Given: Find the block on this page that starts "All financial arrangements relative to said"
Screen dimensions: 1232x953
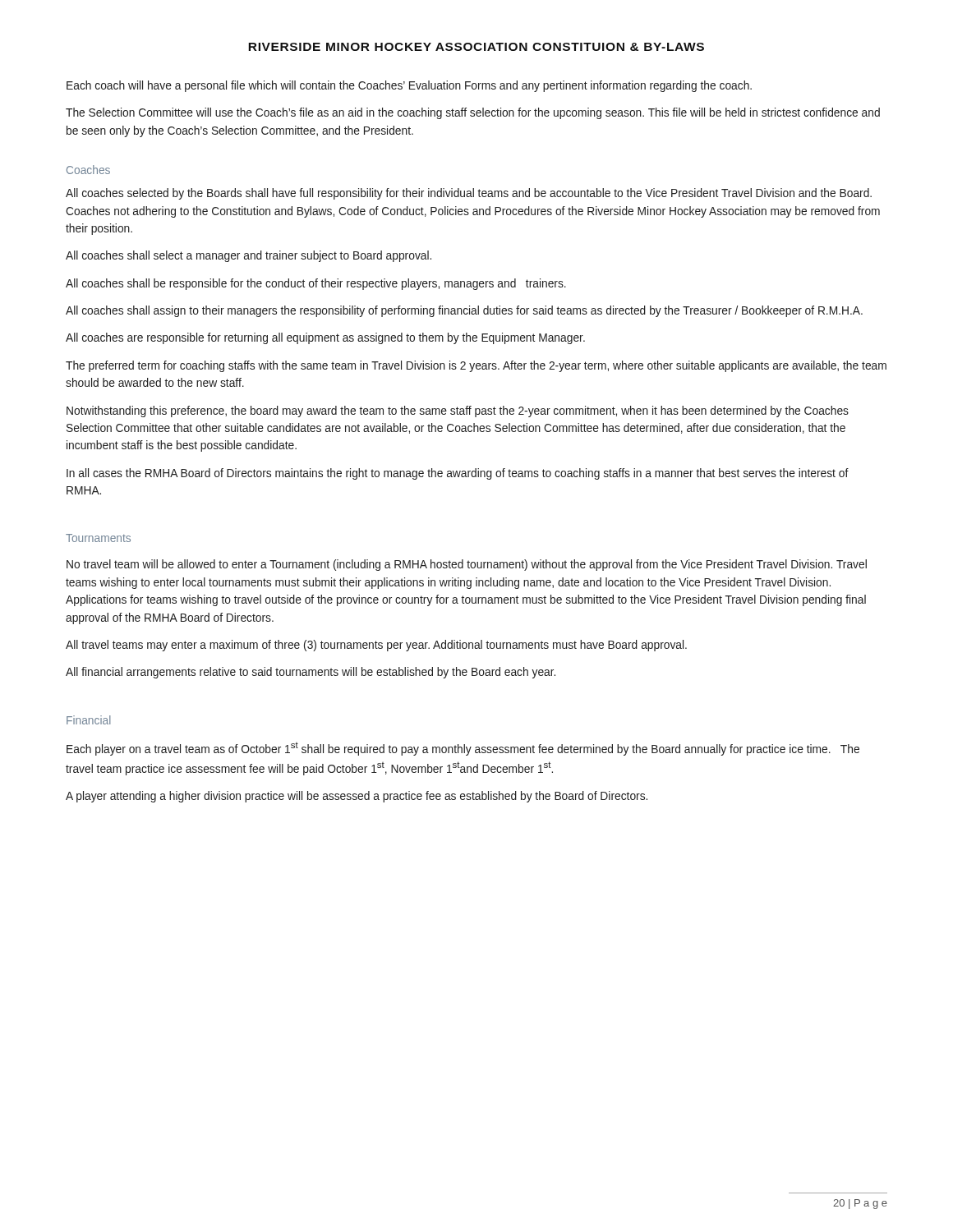Looking at the screenshot, I should [311, 672].
